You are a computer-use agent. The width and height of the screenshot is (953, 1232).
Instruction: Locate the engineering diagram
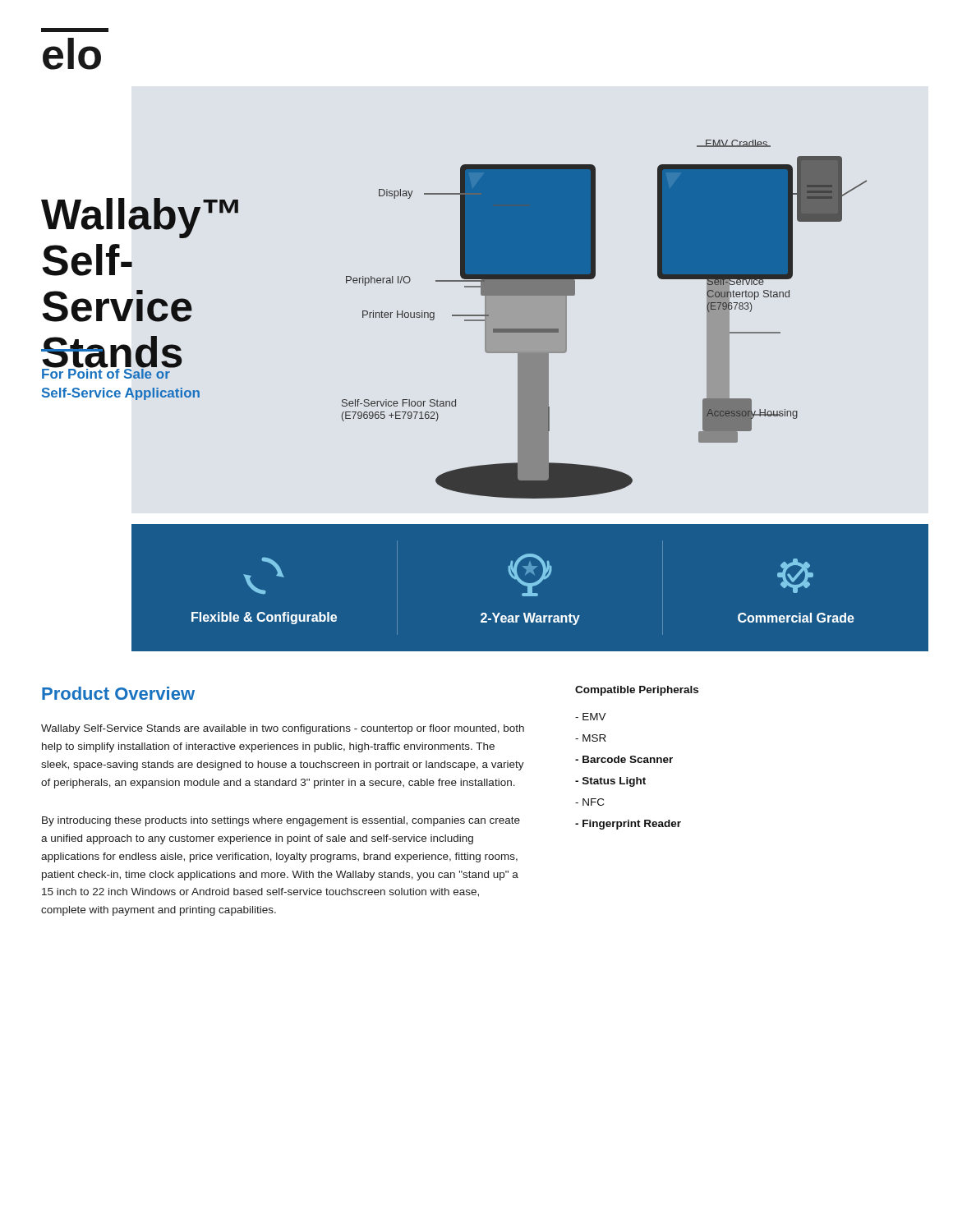click(530, 300)
